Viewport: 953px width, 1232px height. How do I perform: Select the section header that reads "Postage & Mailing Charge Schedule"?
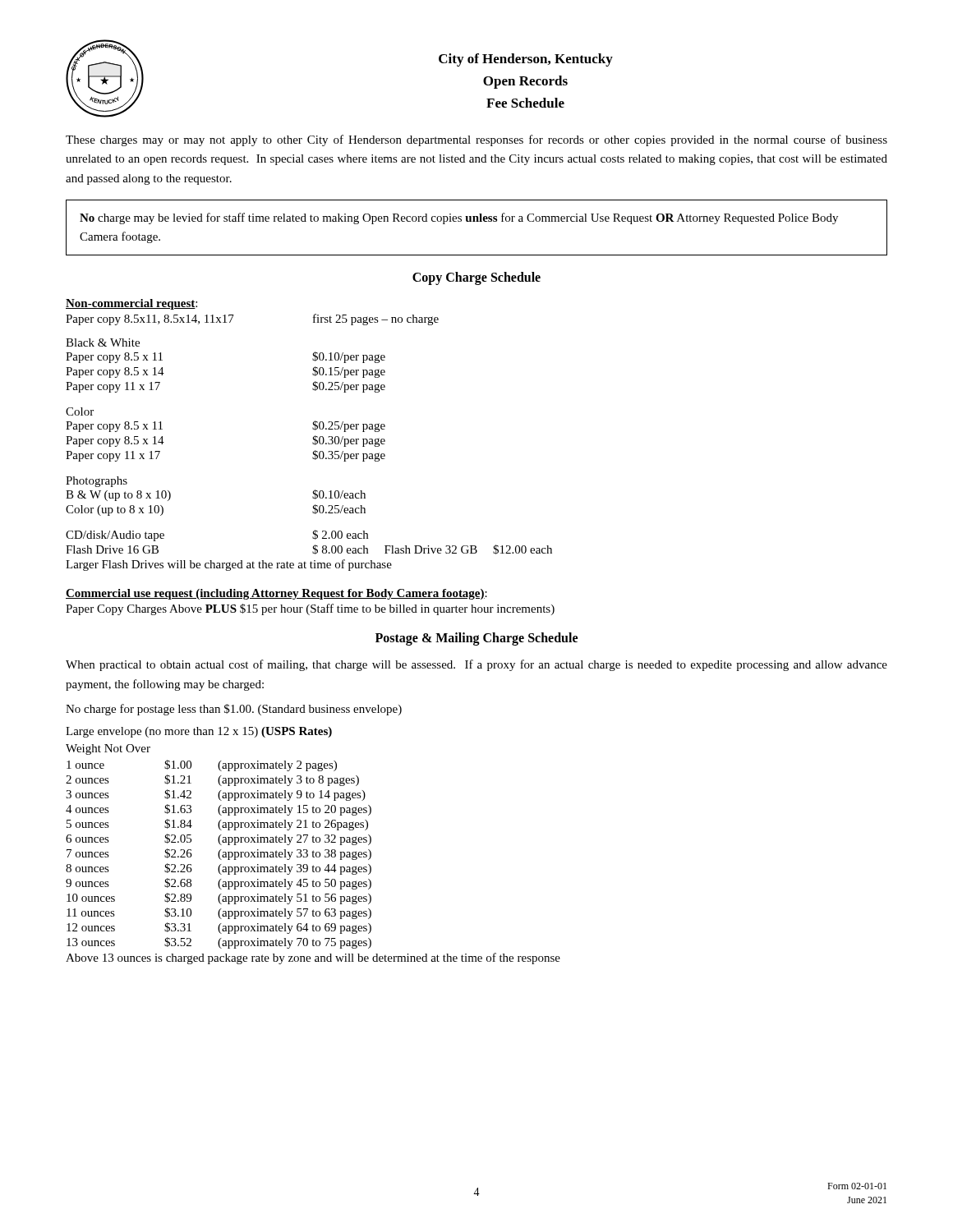(476, 638)
